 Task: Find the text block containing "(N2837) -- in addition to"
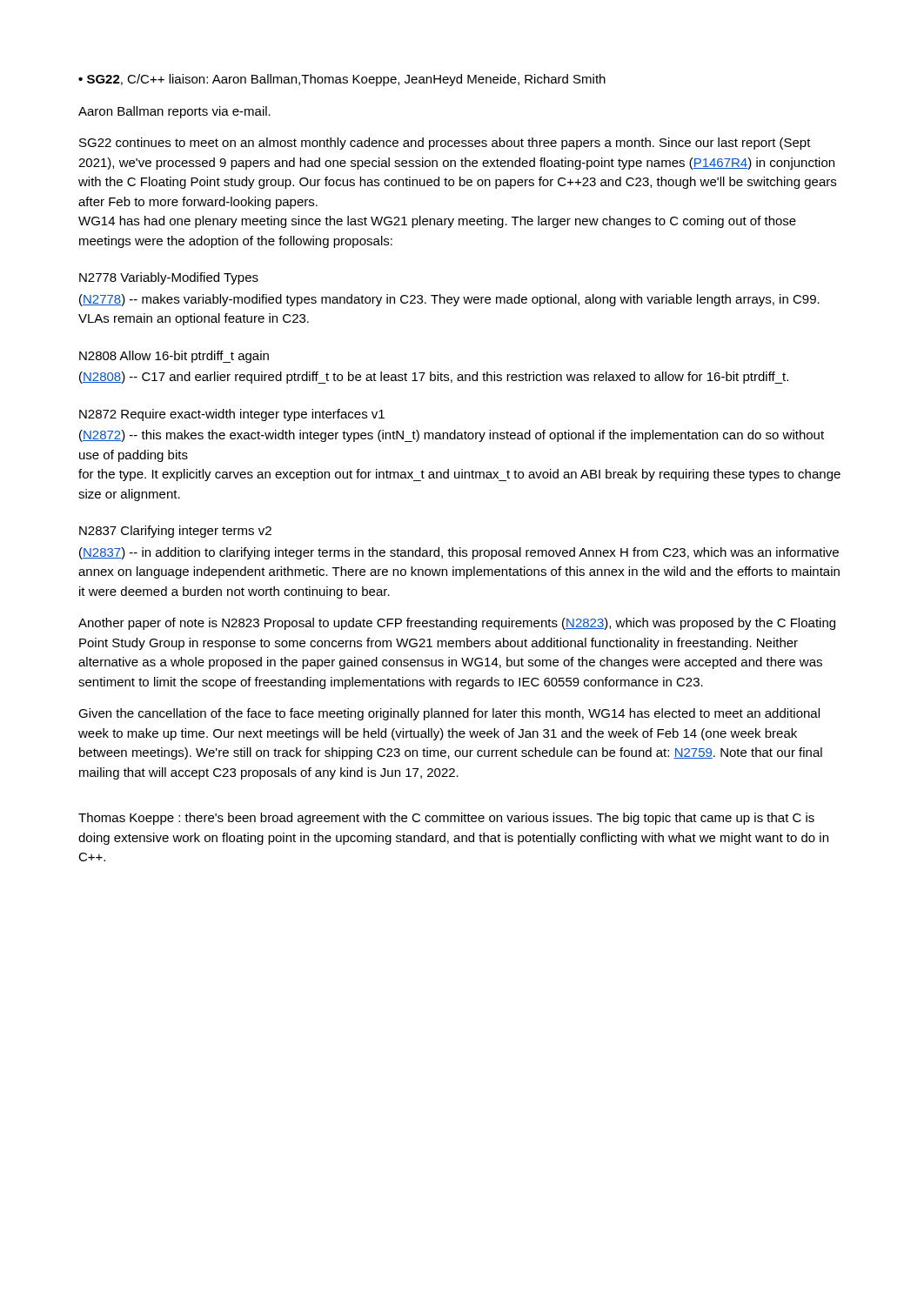pos(459,571)
